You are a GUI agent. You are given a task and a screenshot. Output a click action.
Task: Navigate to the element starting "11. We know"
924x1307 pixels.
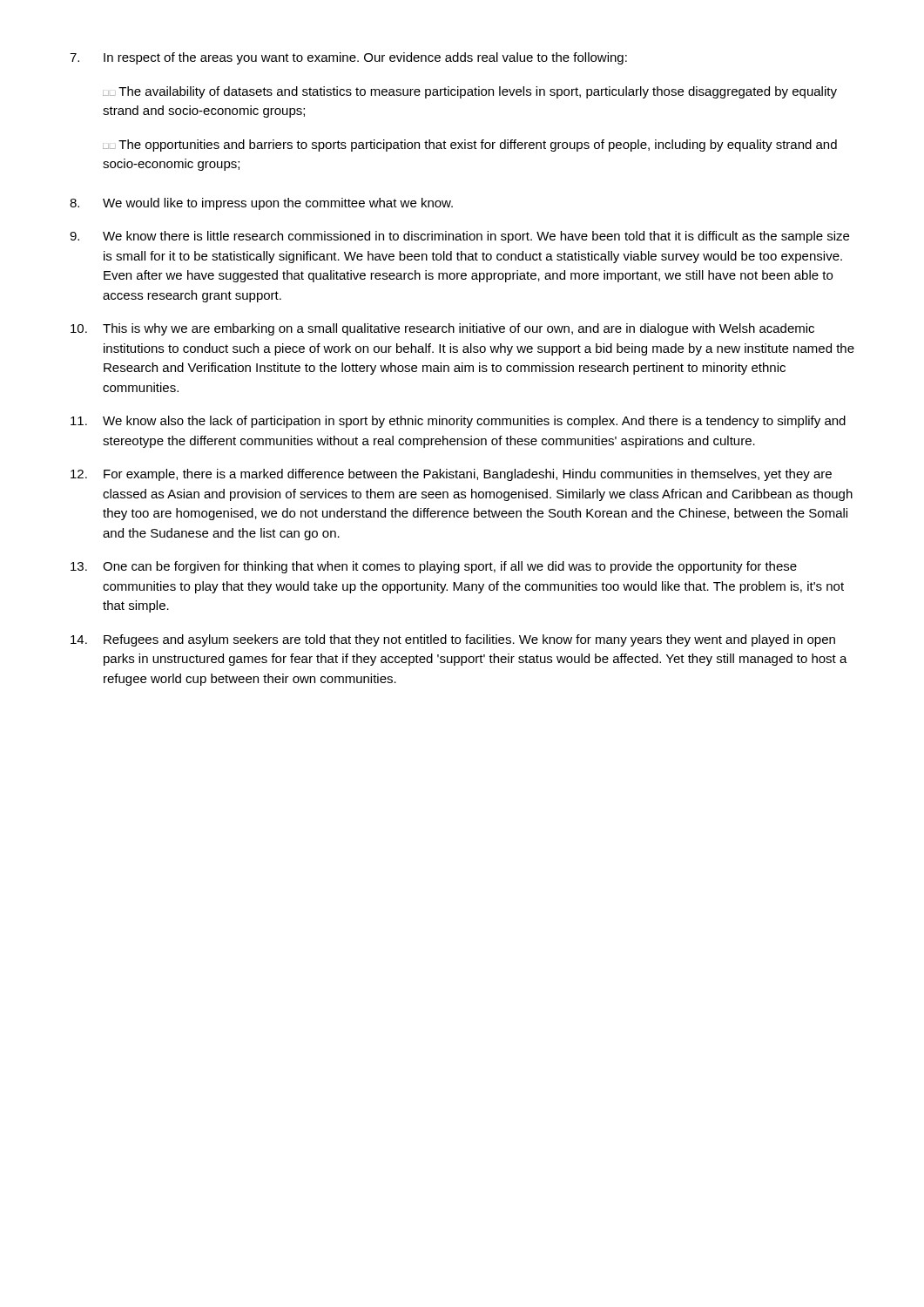coord(462,431)
